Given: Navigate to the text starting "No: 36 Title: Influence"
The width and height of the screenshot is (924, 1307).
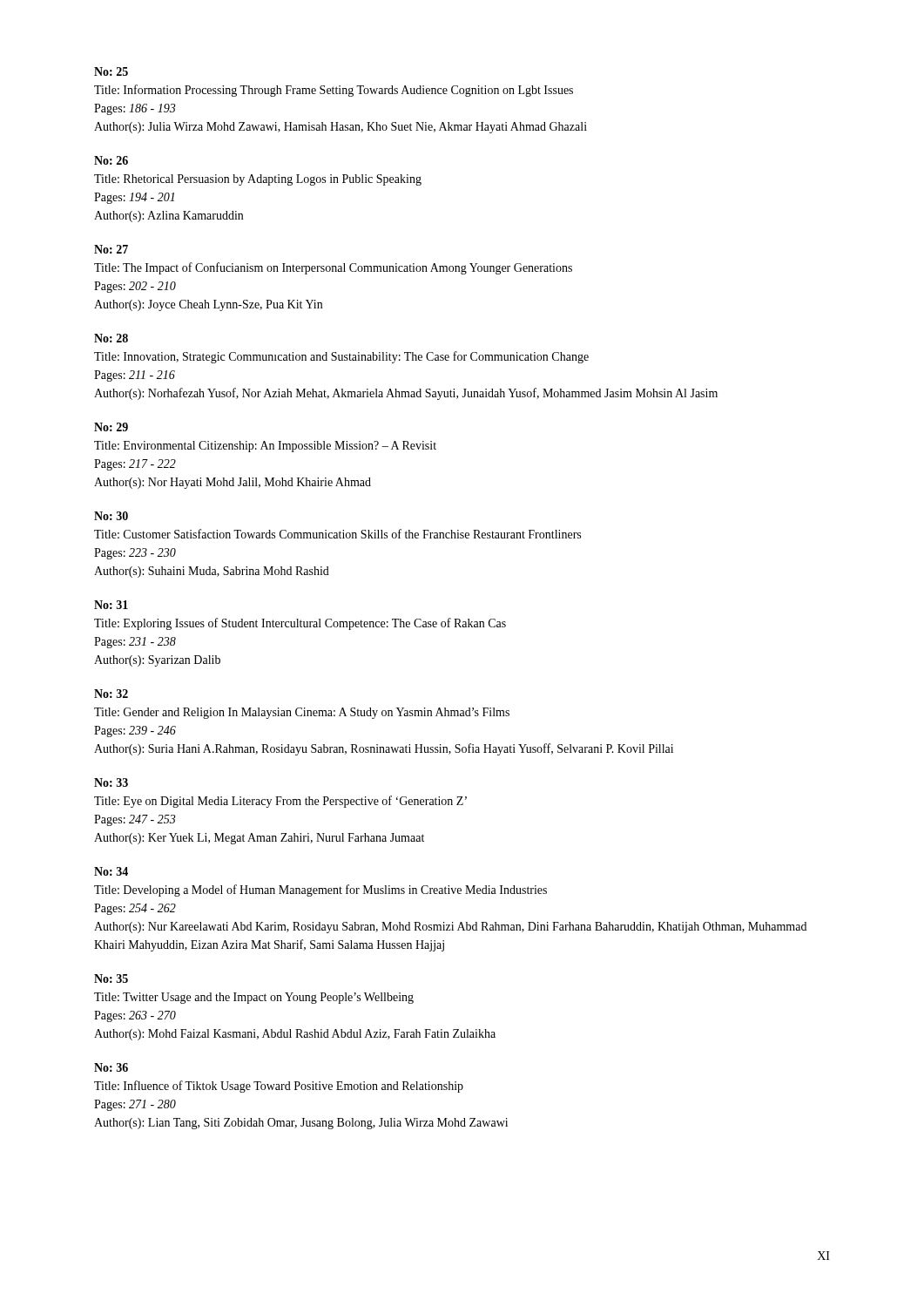Looking at the screenshot, I should [462, 1095].
